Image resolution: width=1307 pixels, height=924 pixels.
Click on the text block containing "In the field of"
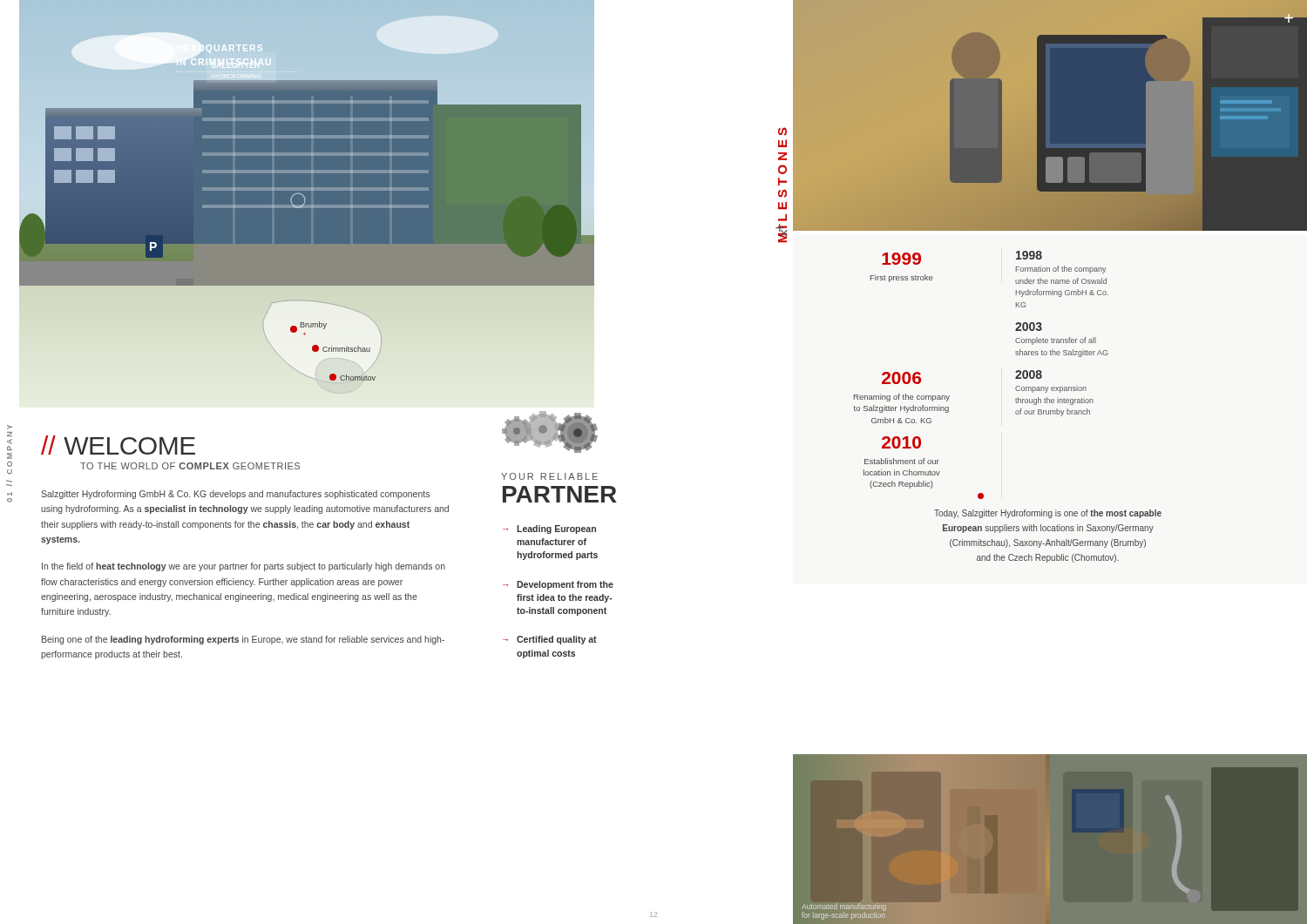click(x=243, y=589)
